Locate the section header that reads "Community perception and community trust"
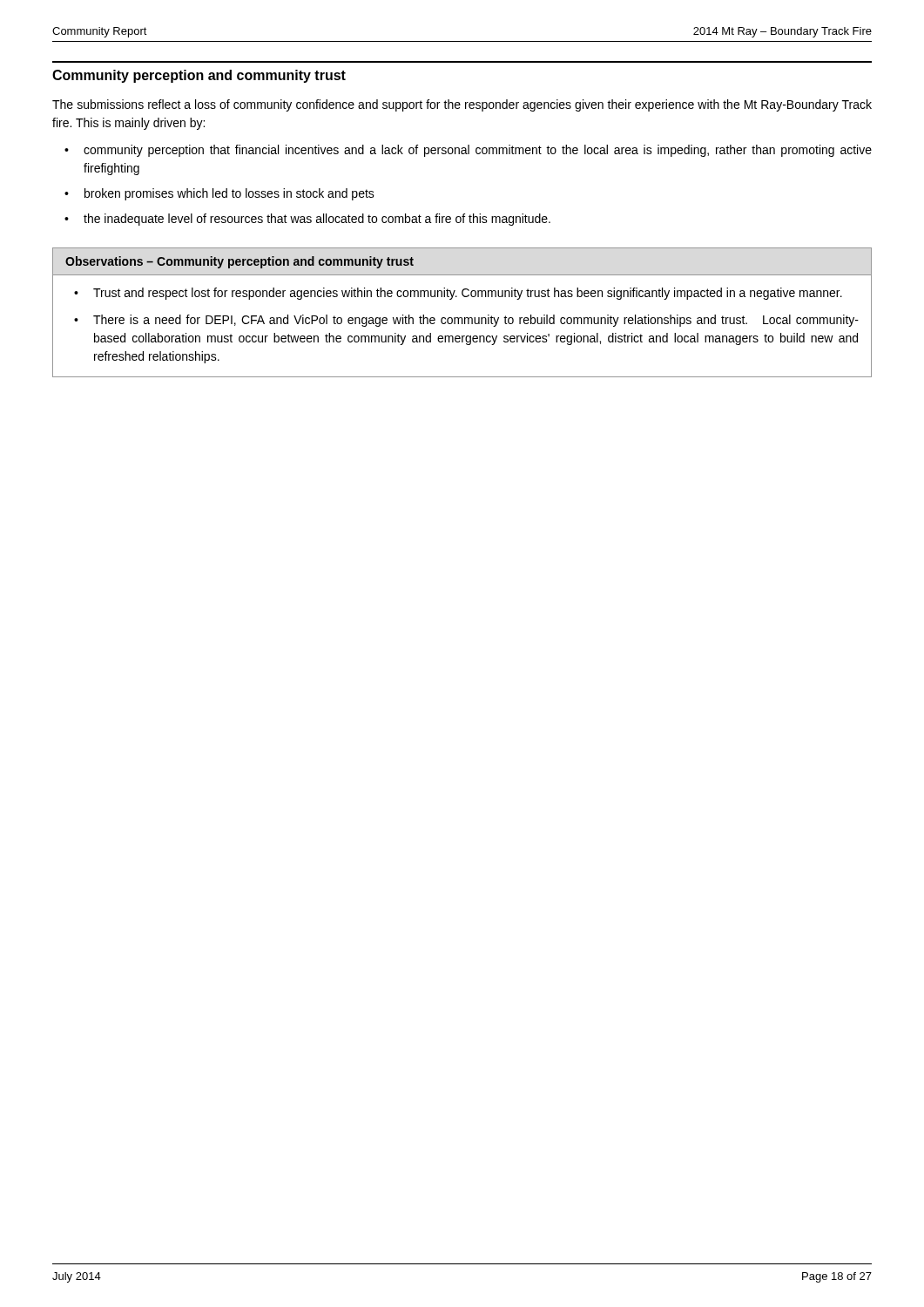The width and height of the screenshot is (924, 1307). [x=199, y=75]
